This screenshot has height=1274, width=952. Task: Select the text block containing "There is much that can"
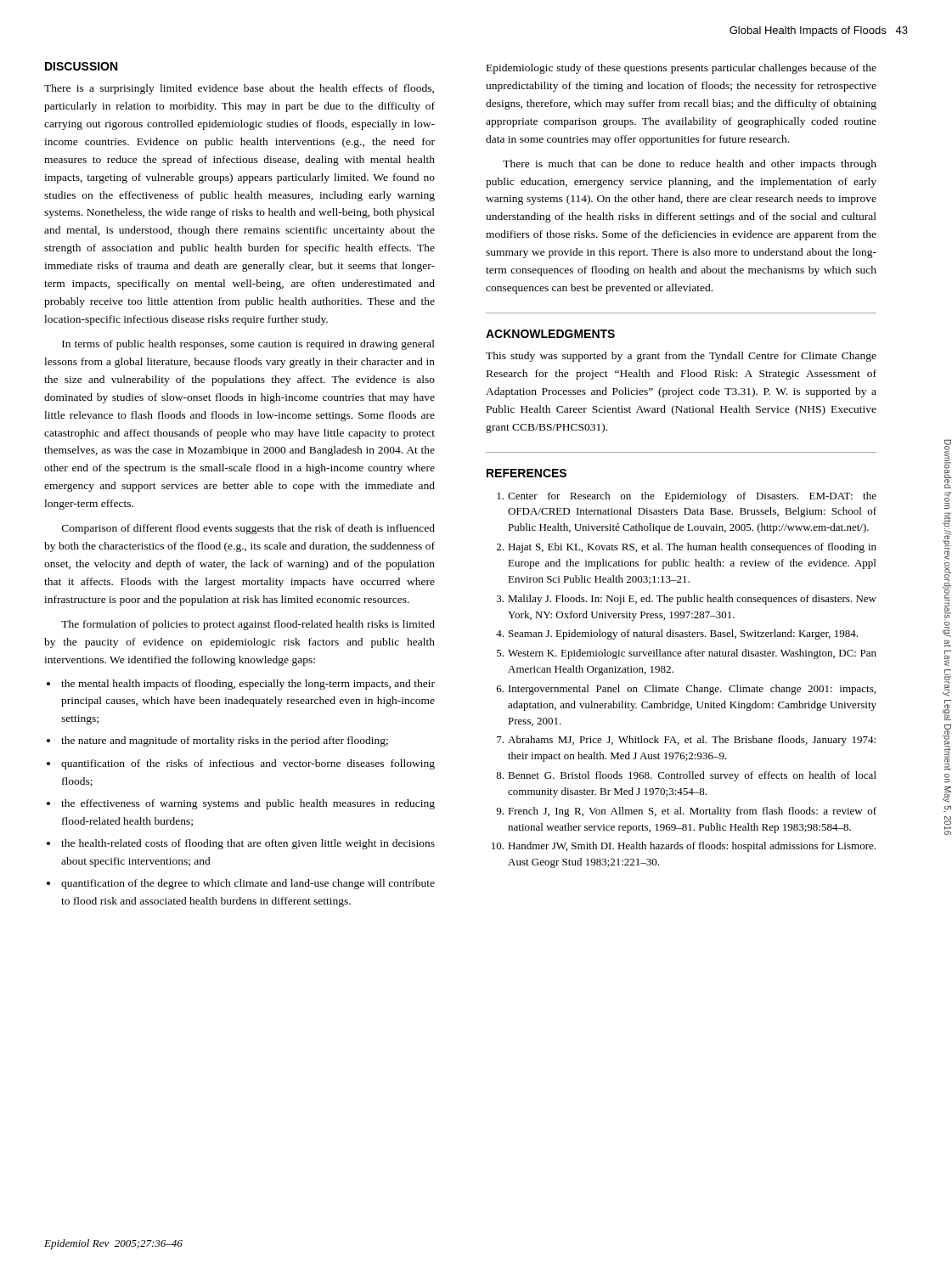(x=681, y=226)
